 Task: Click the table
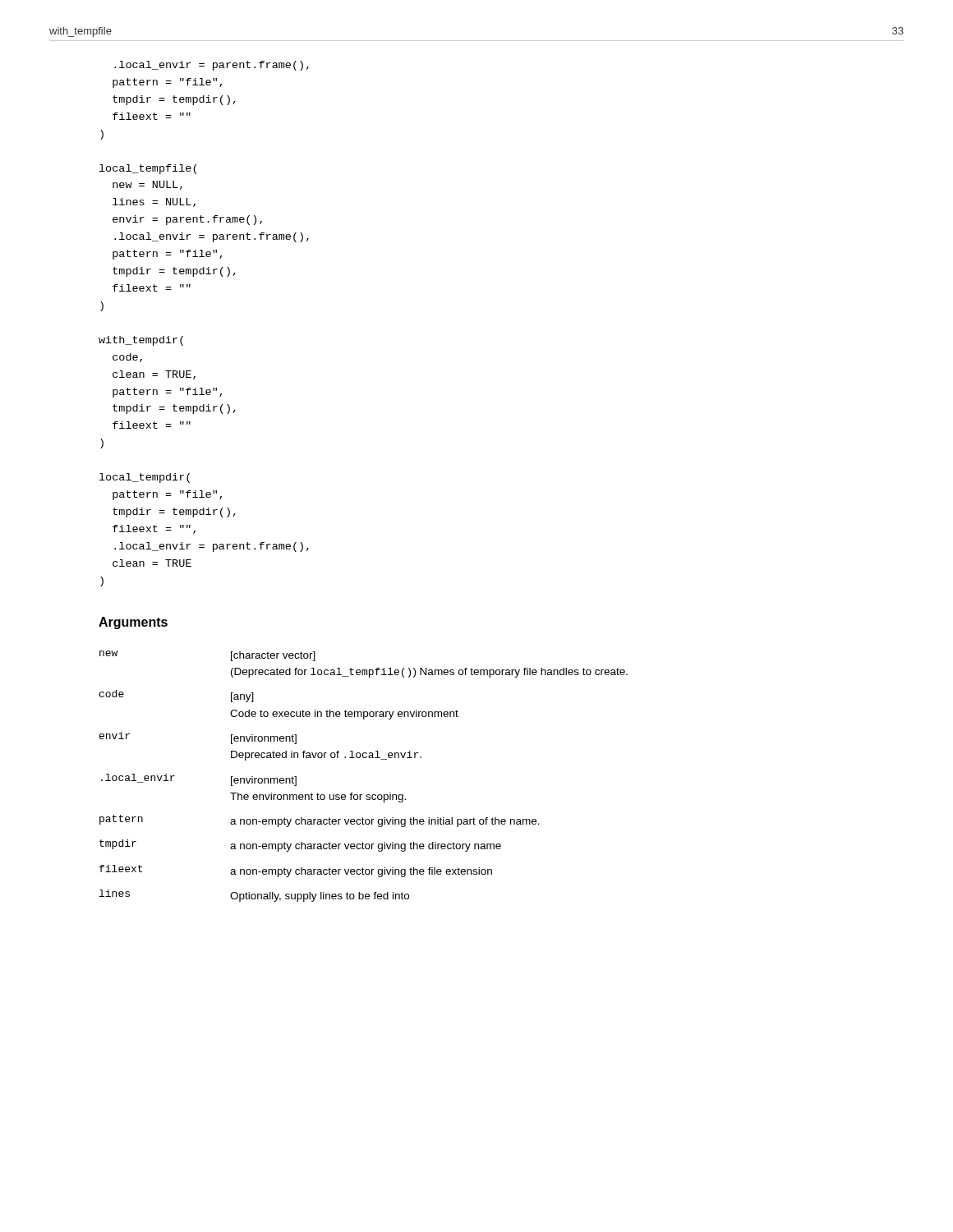(501, 776)
